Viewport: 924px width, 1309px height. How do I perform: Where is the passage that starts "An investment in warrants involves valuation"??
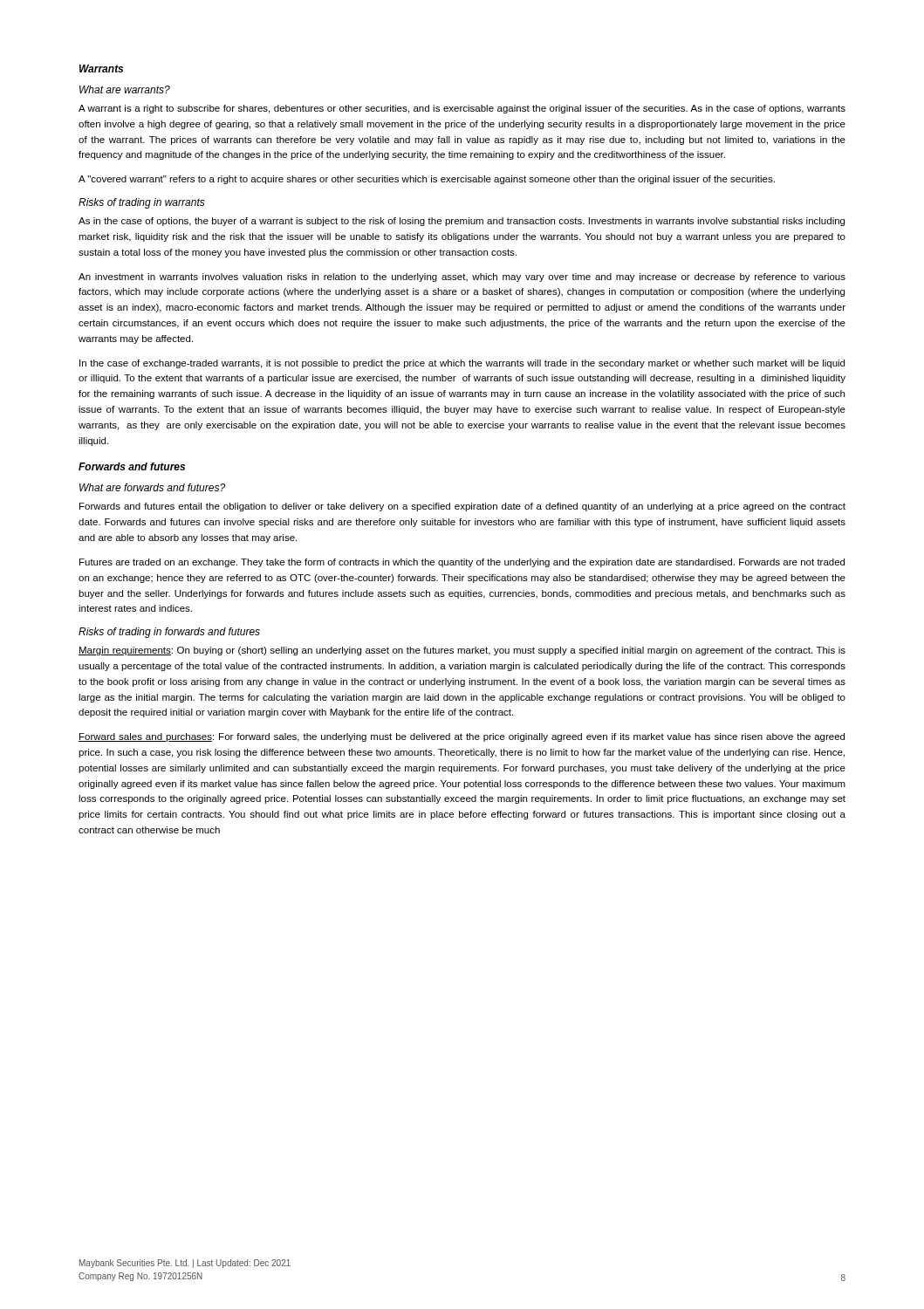point(462,307)
